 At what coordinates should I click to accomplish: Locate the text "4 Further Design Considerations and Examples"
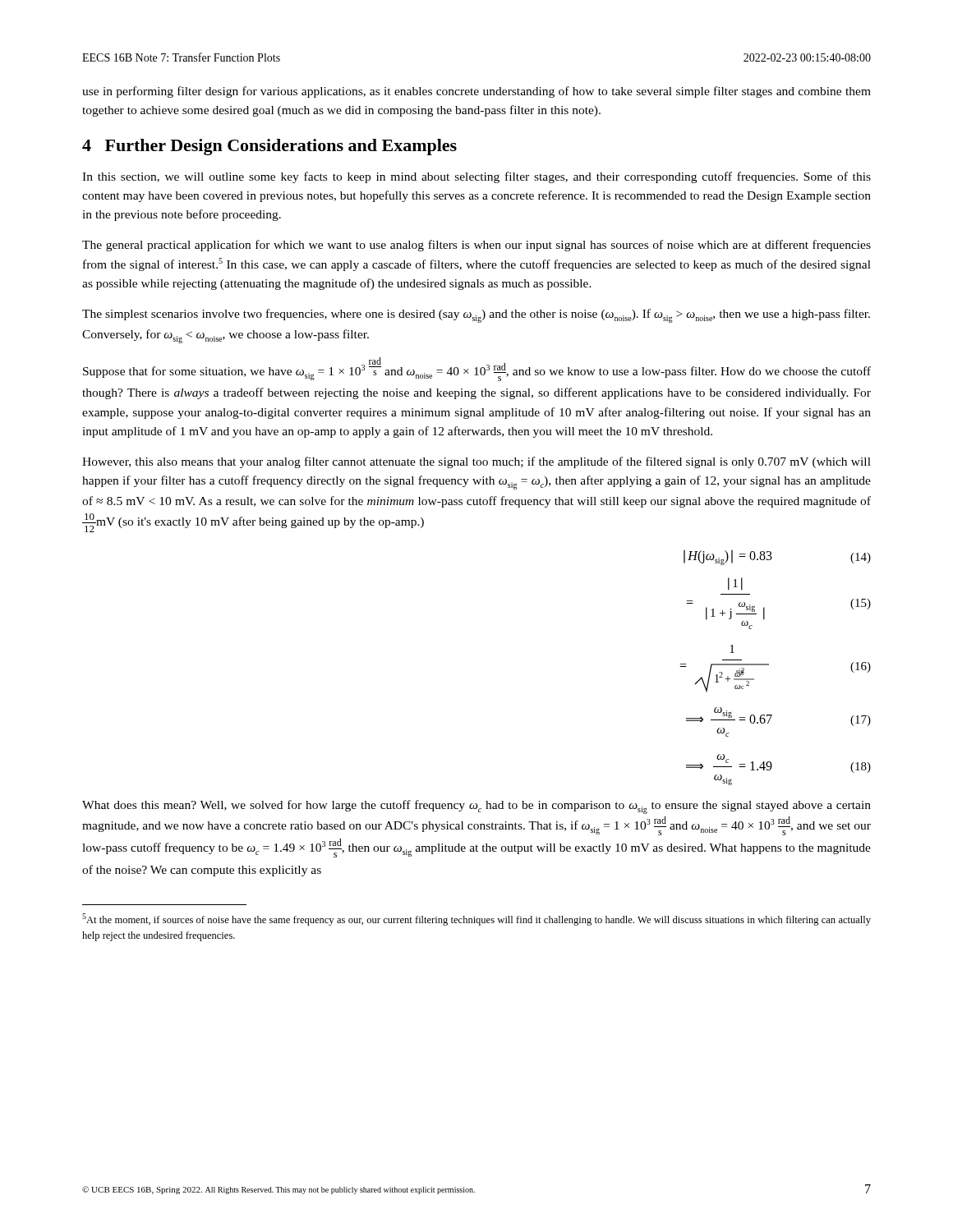click(270, 145)
